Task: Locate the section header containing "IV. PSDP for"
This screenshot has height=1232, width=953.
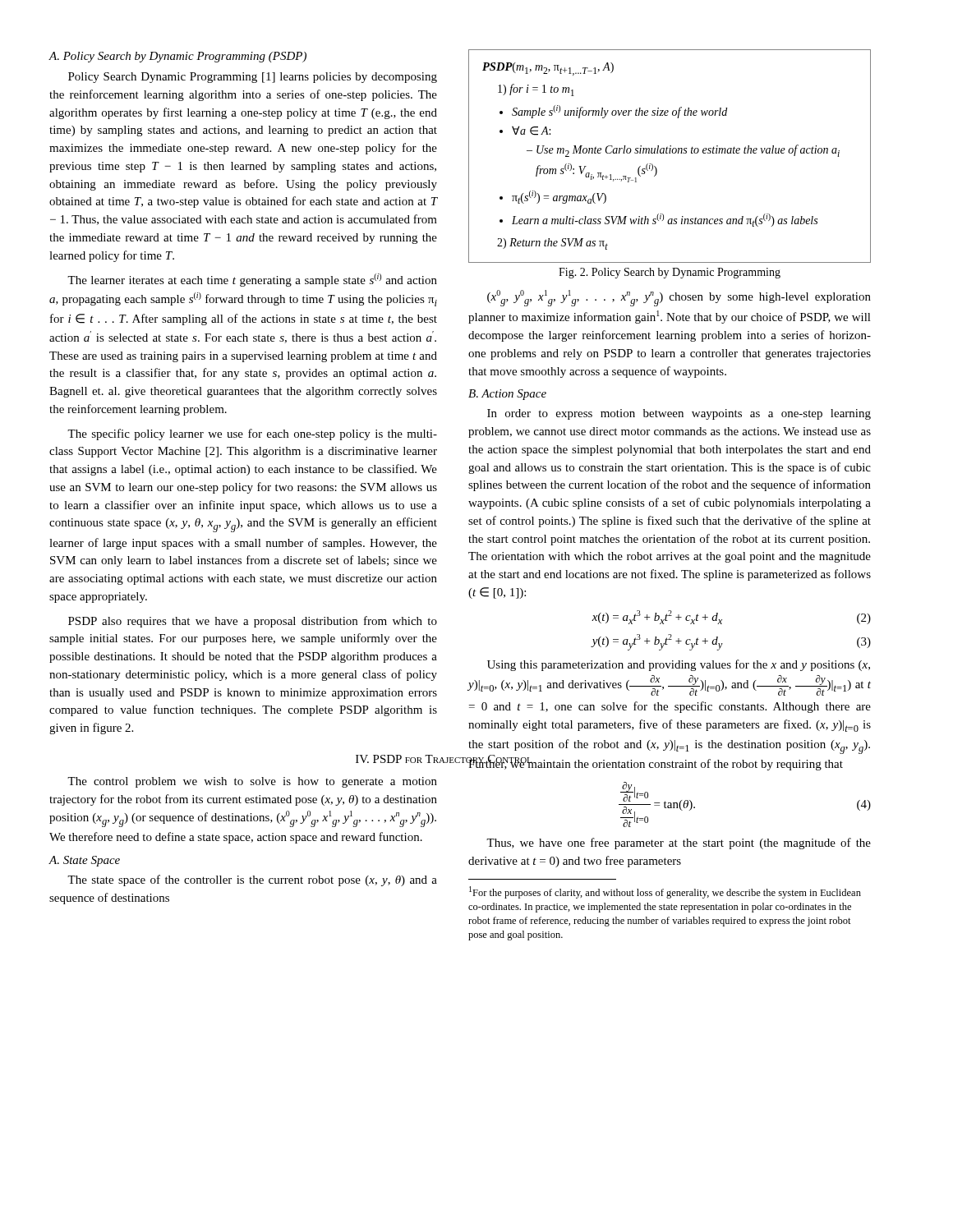Action: pyautogui.click(x=444, y=759)
